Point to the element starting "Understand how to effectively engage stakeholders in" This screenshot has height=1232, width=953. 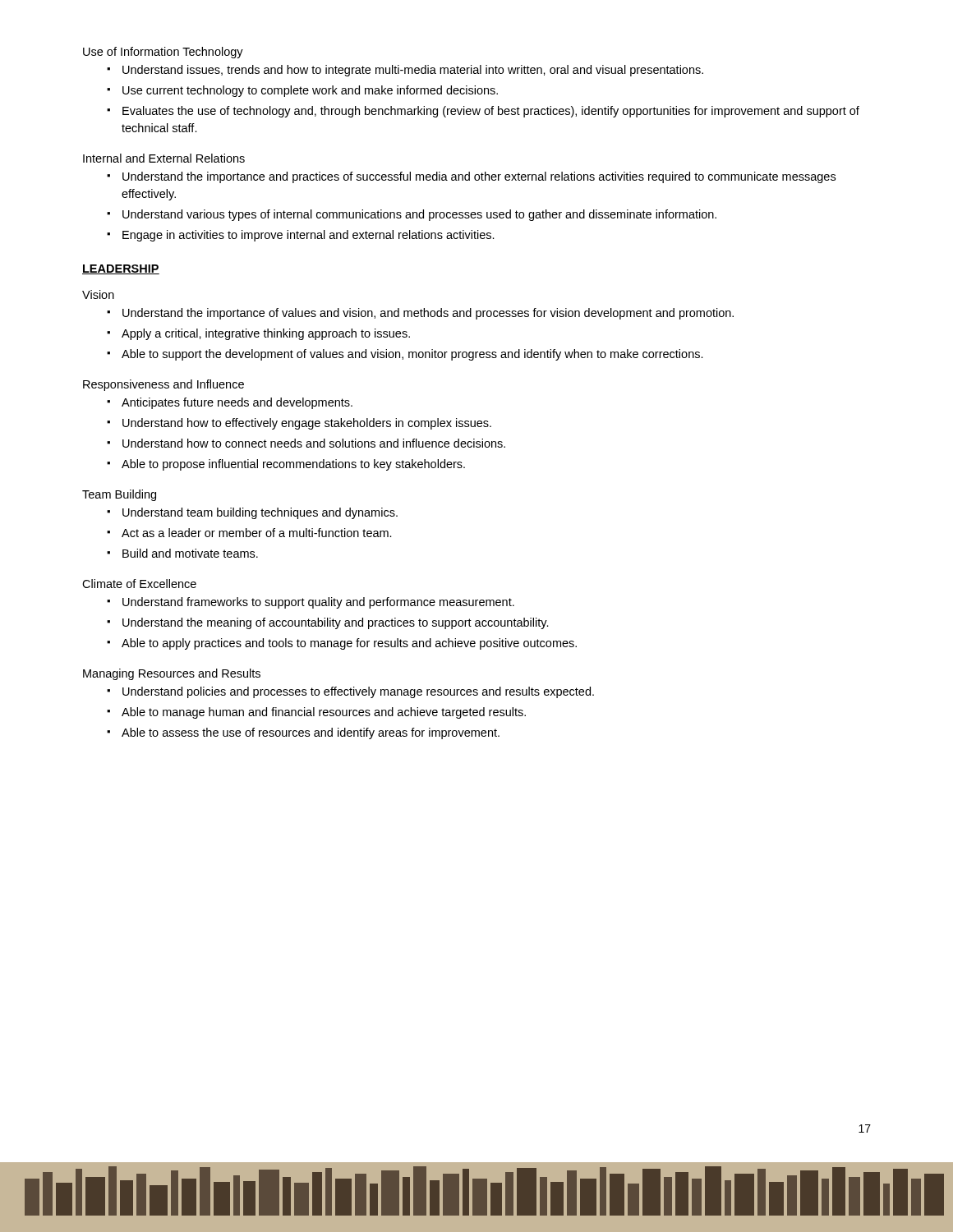(307, 423)
